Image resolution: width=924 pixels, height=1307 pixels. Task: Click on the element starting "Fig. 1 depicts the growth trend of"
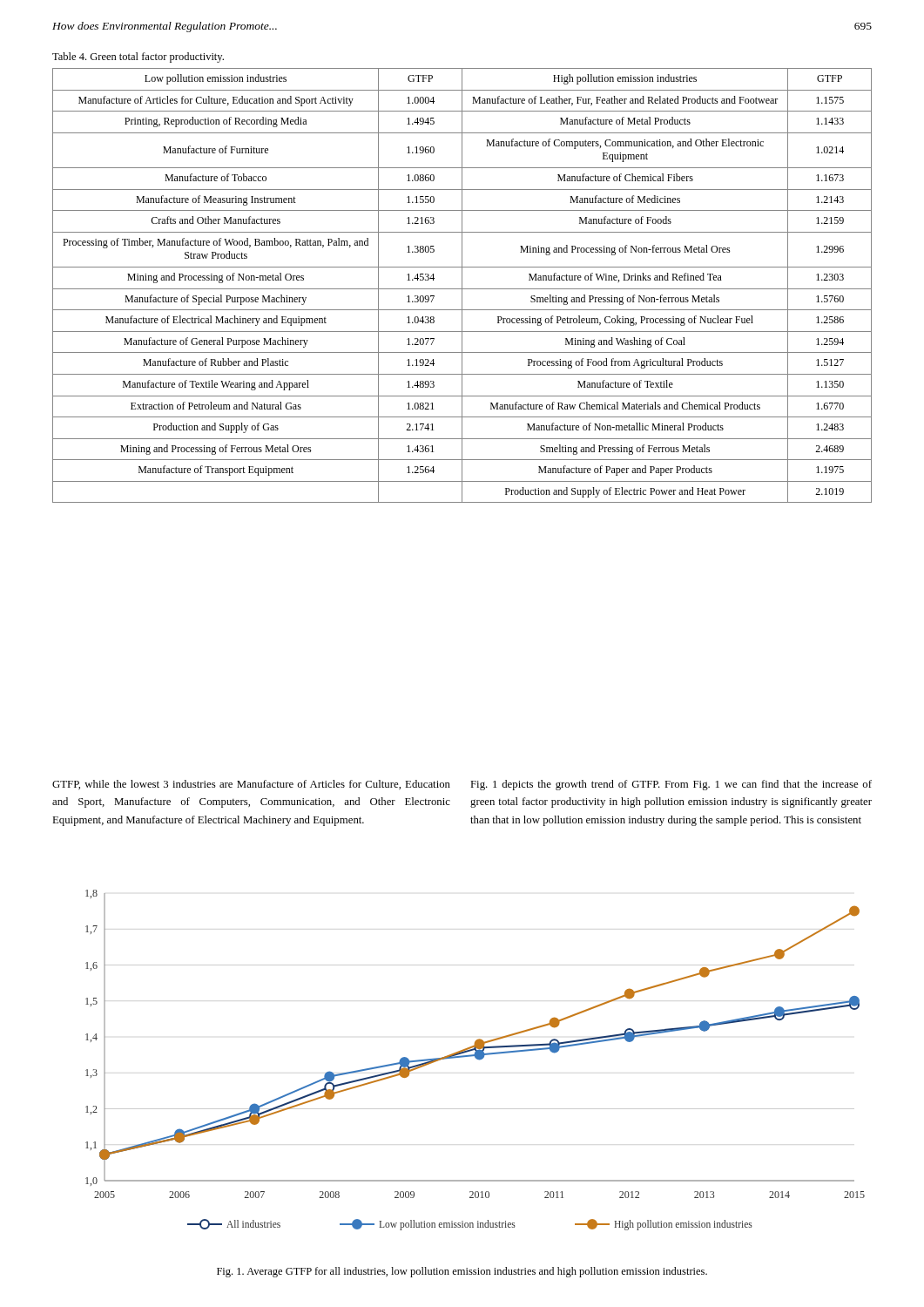671,802
